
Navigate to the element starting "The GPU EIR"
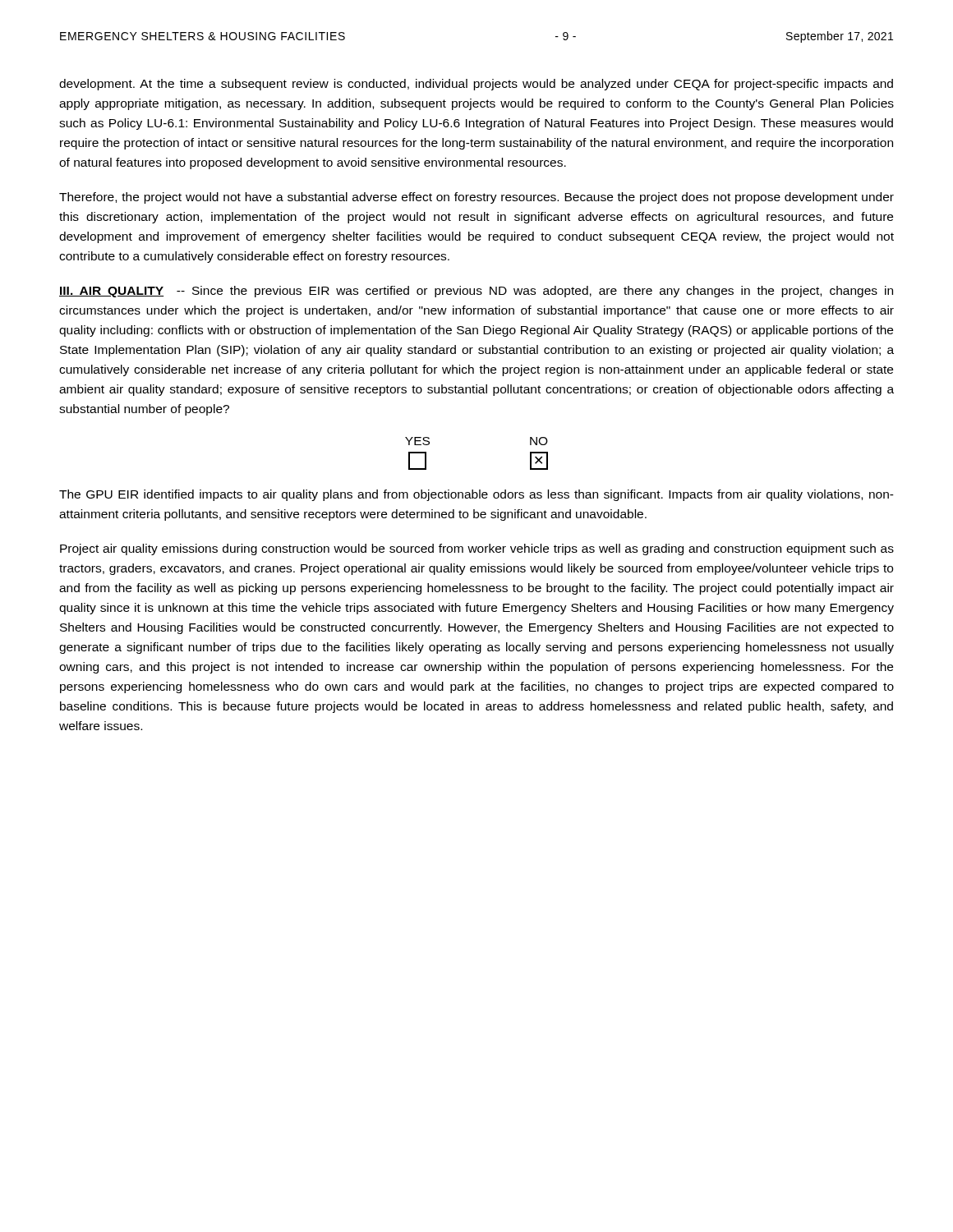pos(476,504)
